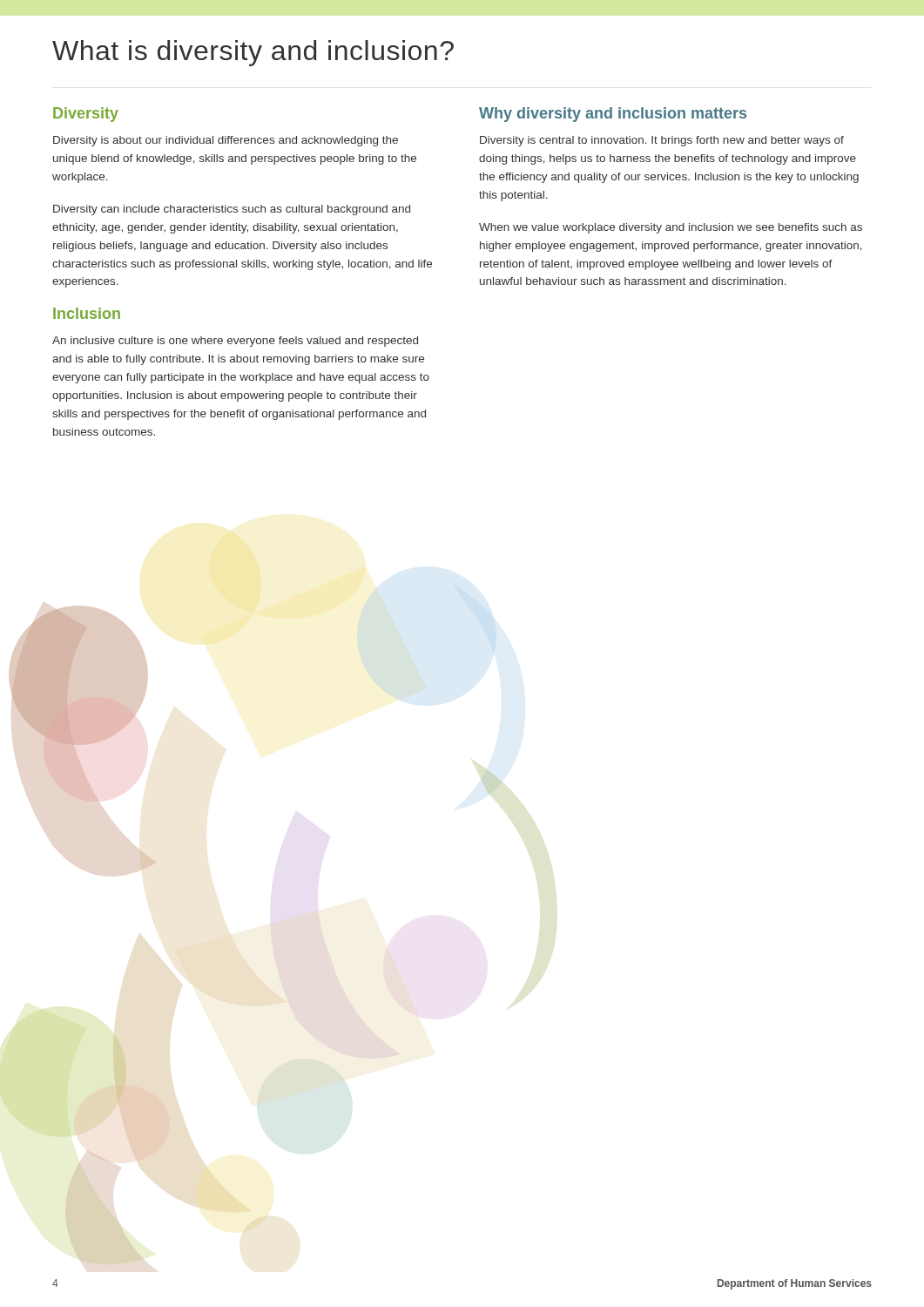Select the block starting "Diversity is about our individual differences and acknowledging"

click(x=235, y=158)
